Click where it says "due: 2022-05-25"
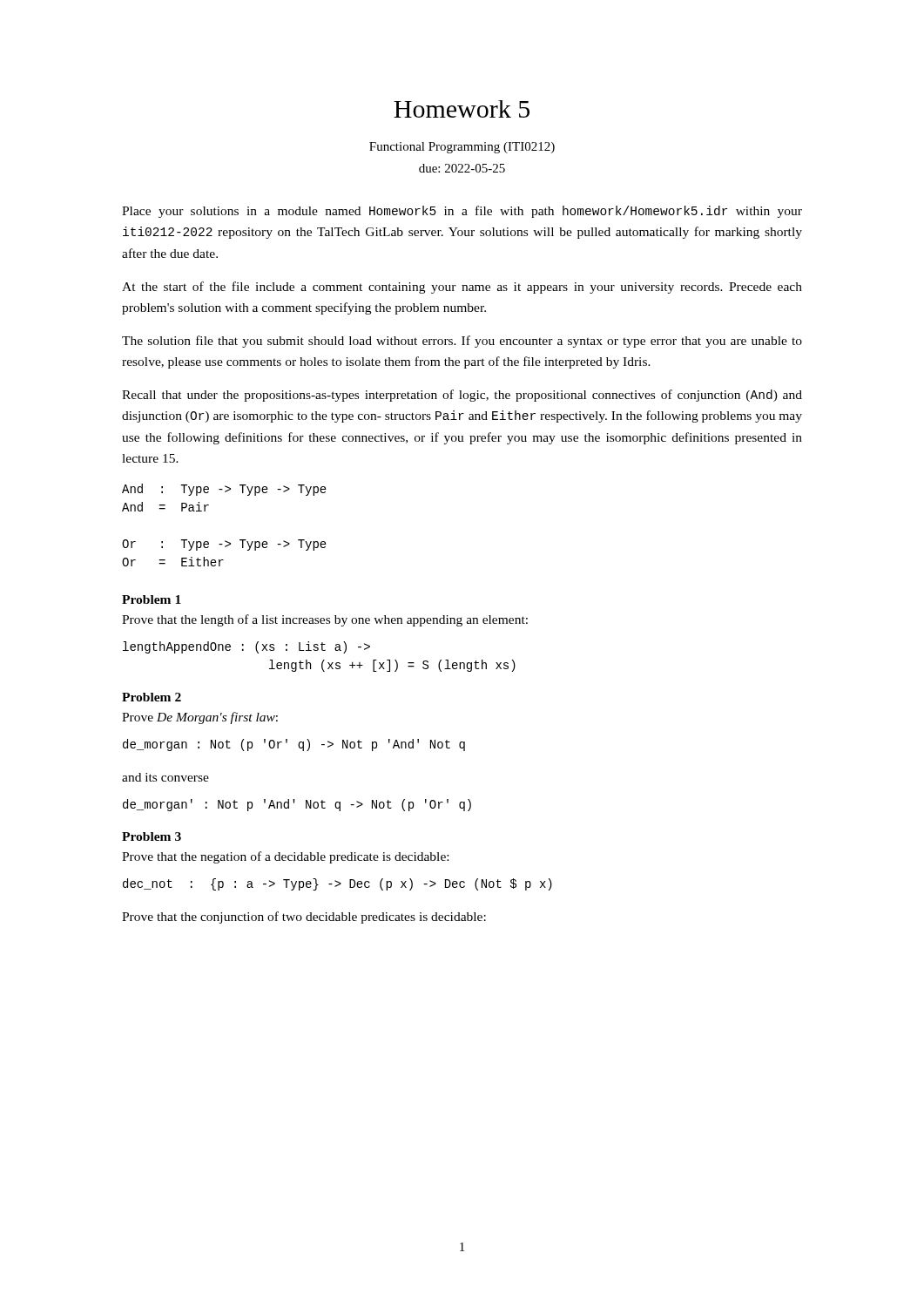 coord(462,169)
